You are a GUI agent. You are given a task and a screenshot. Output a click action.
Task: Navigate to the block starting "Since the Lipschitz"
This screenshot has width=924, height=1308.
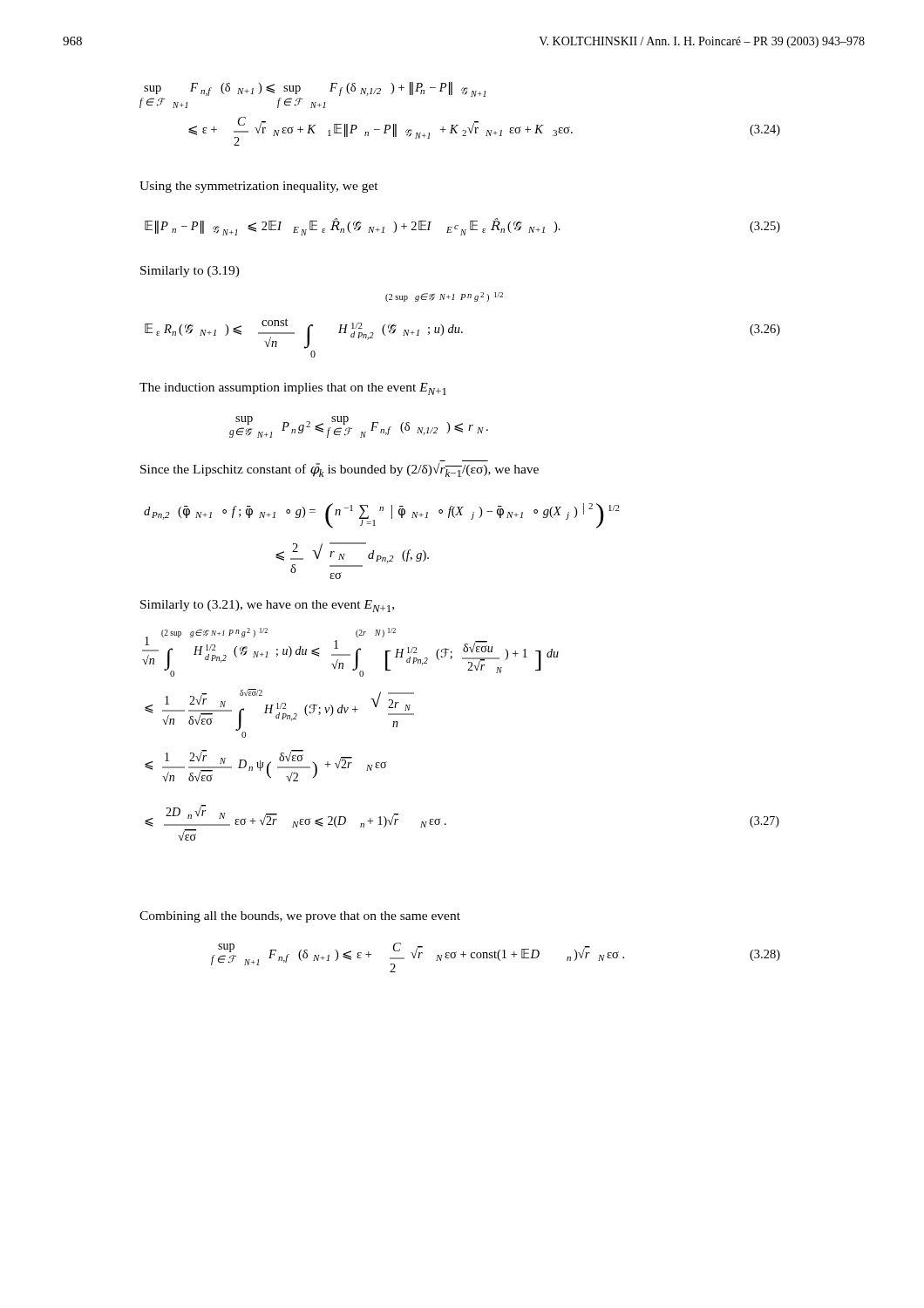pyautogui.click(x=339, y=471)
